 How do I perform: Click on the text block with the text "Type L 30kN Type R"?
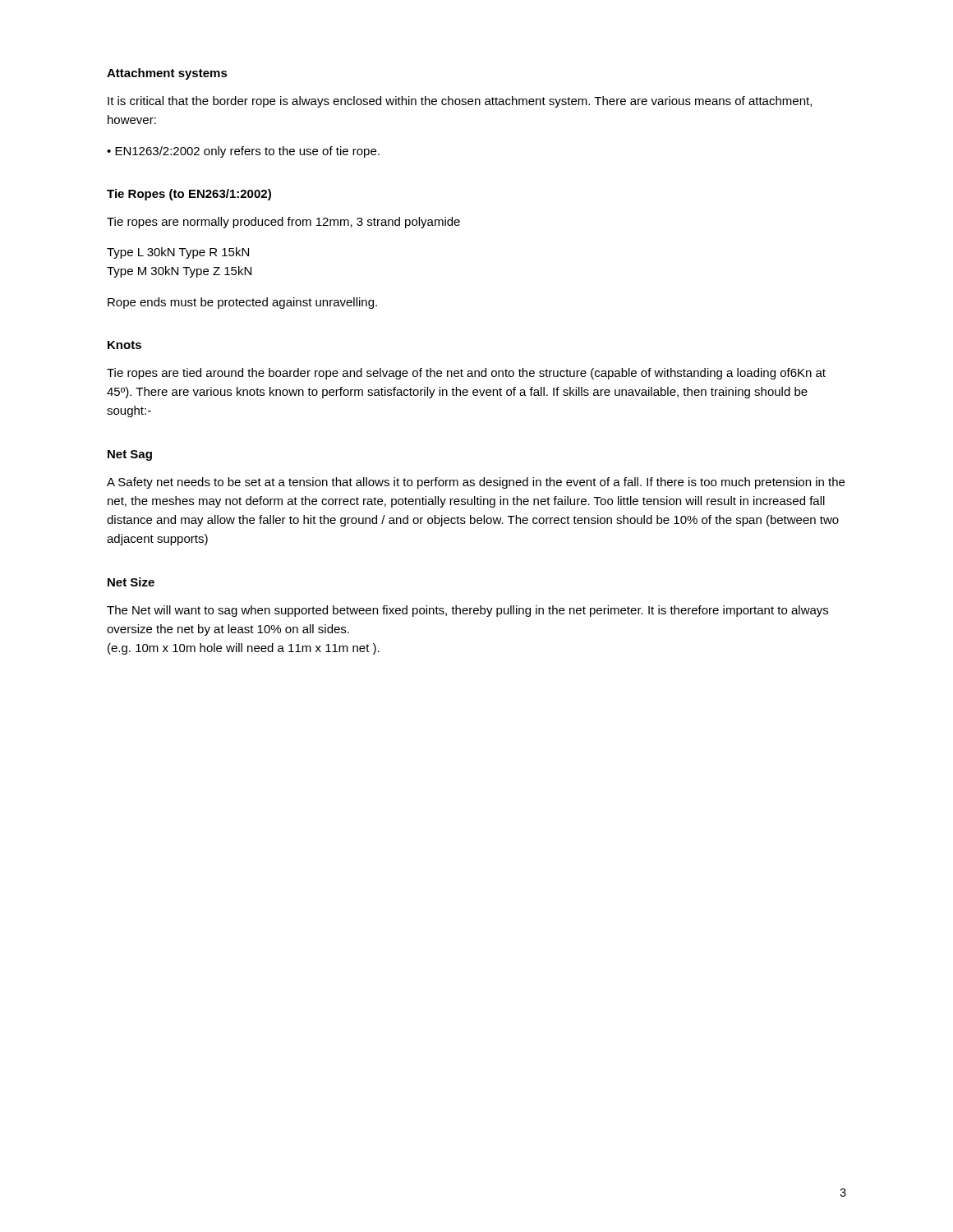coord(180,261)
